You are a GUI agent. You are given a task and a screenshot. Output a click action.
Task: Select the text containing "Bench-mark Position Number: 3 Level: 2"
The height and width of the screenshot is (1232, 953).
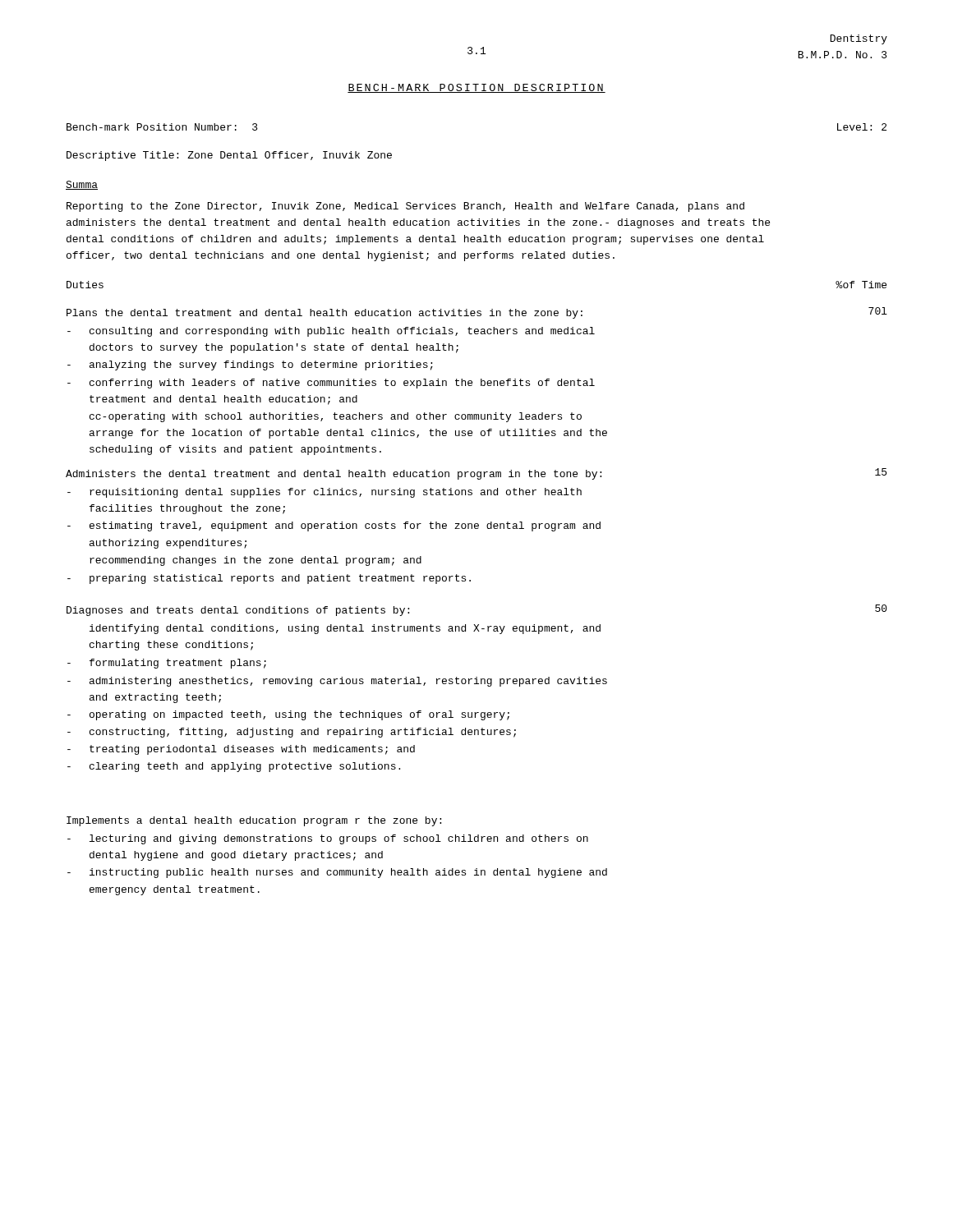(126, 127)
